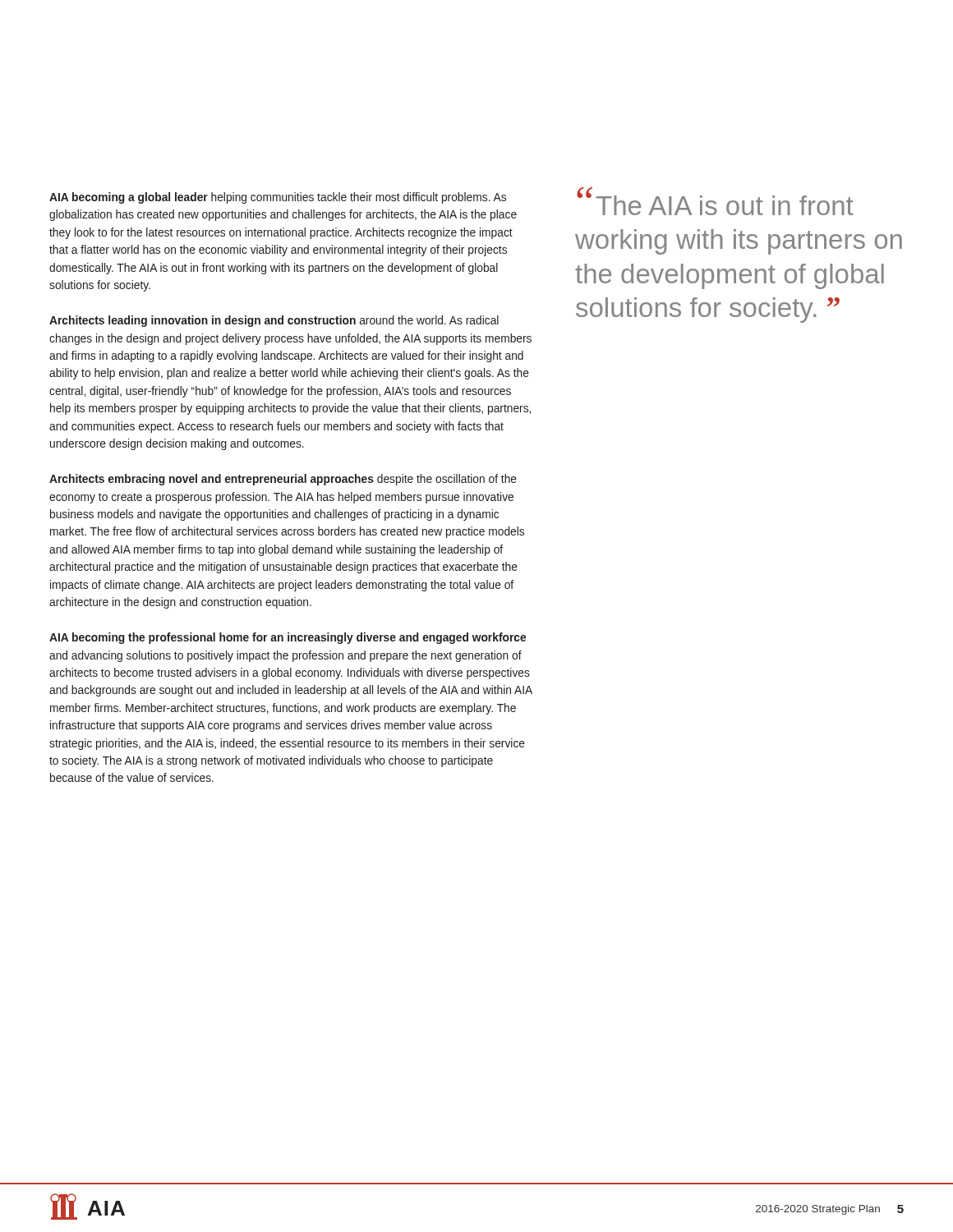Select the text block with the text "Architects leading innovation in design and construction around"
The height and width of the screenshot is (1232, 953).
point(291,382)
